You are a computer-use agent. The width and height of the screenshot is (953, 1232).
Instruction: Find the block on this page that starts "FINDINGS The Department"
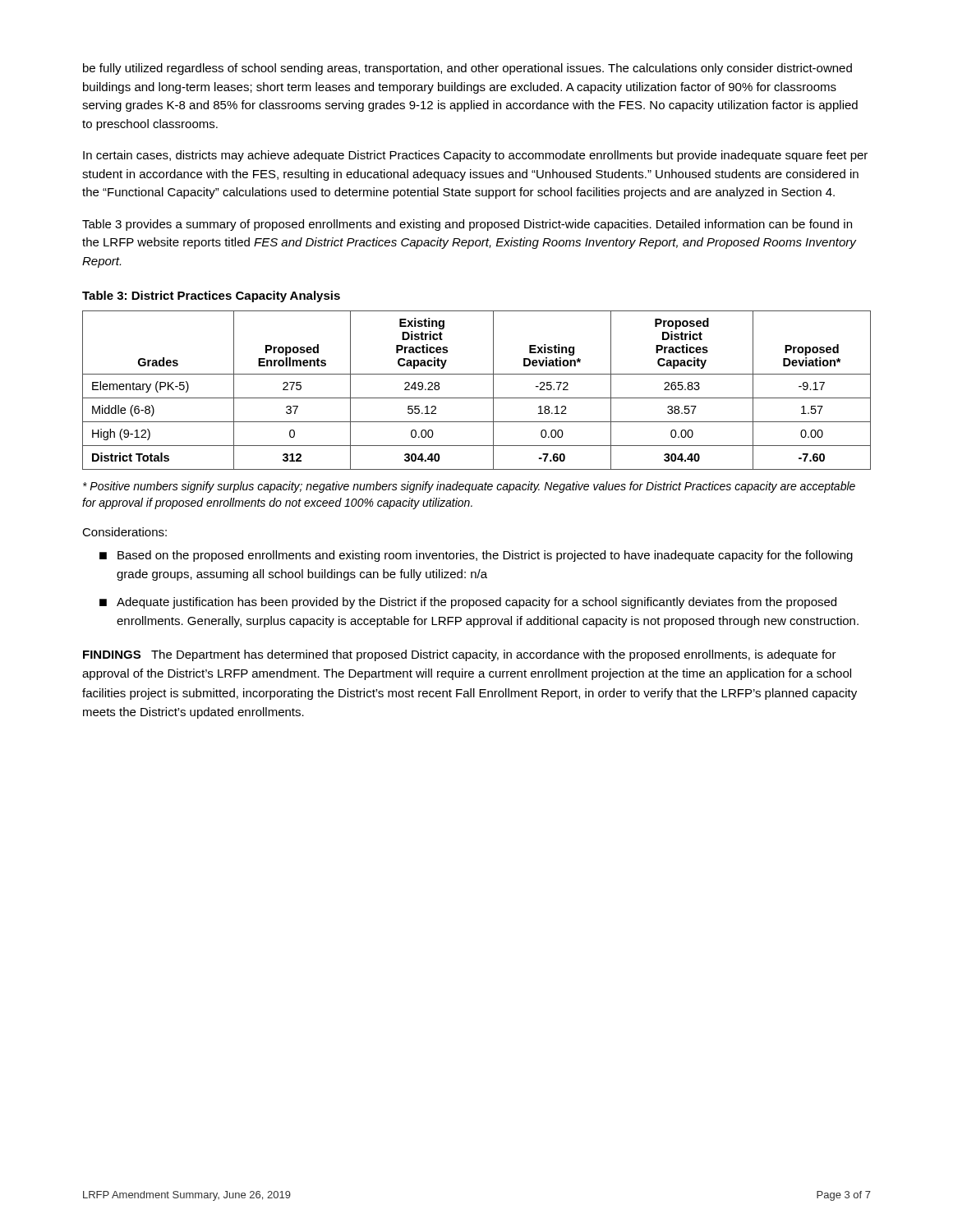point(470,683)
